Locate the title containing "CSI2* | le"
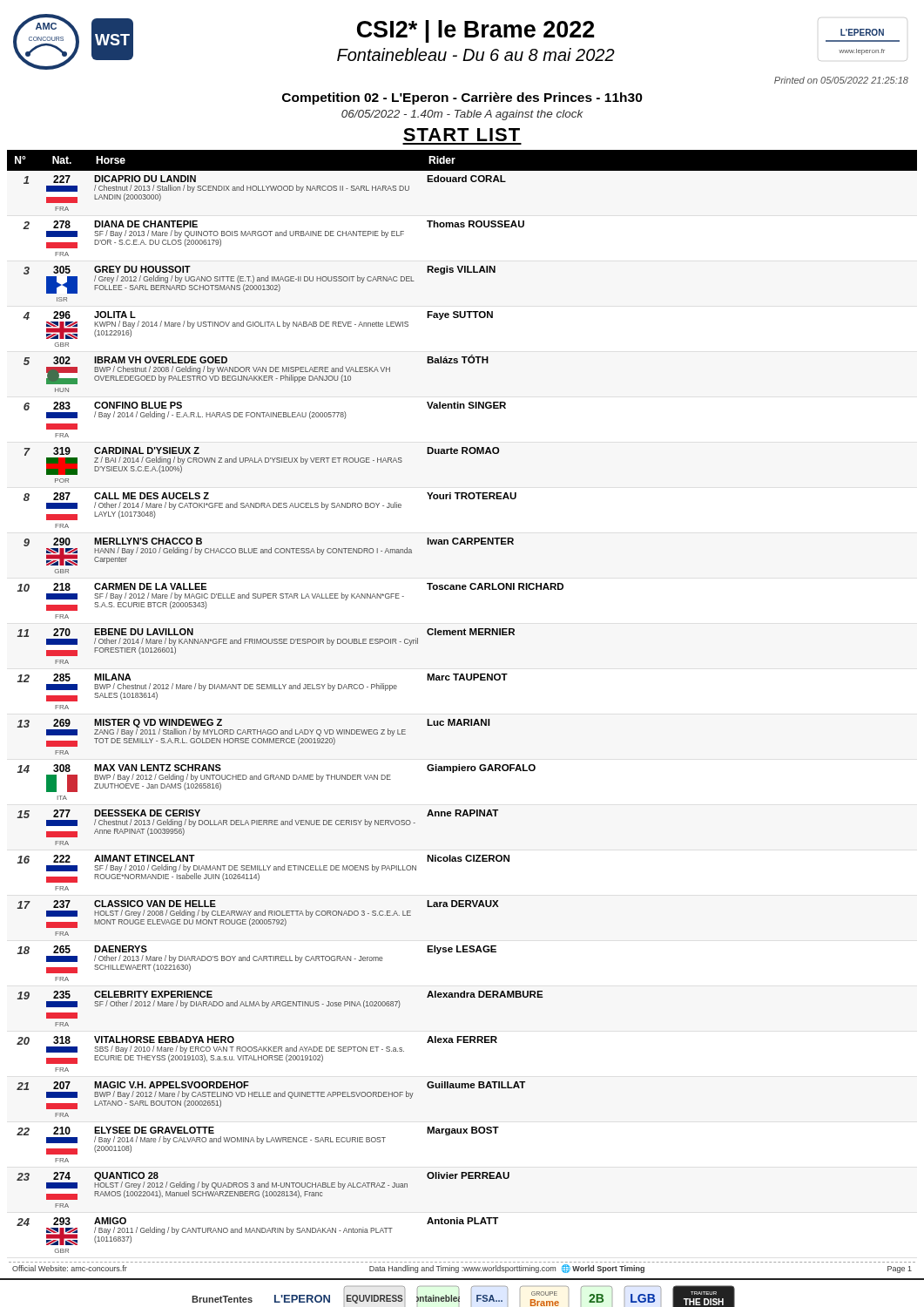Image resolution: width=924 pixels, height=1307 pixels. point(475,30)
